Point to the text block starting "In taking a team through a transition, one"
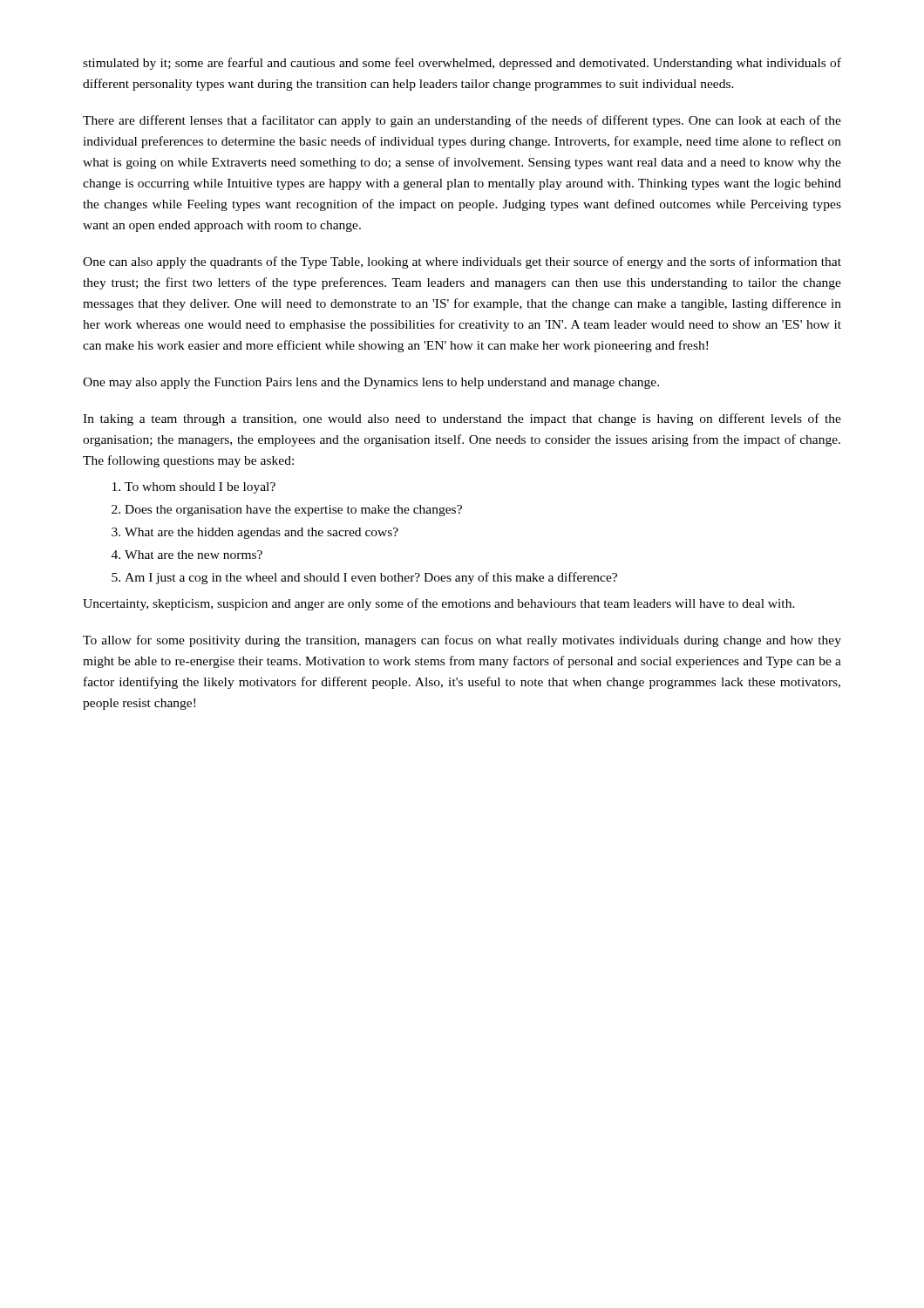Viewport: 924px width, 1308px height. (462, 439)
